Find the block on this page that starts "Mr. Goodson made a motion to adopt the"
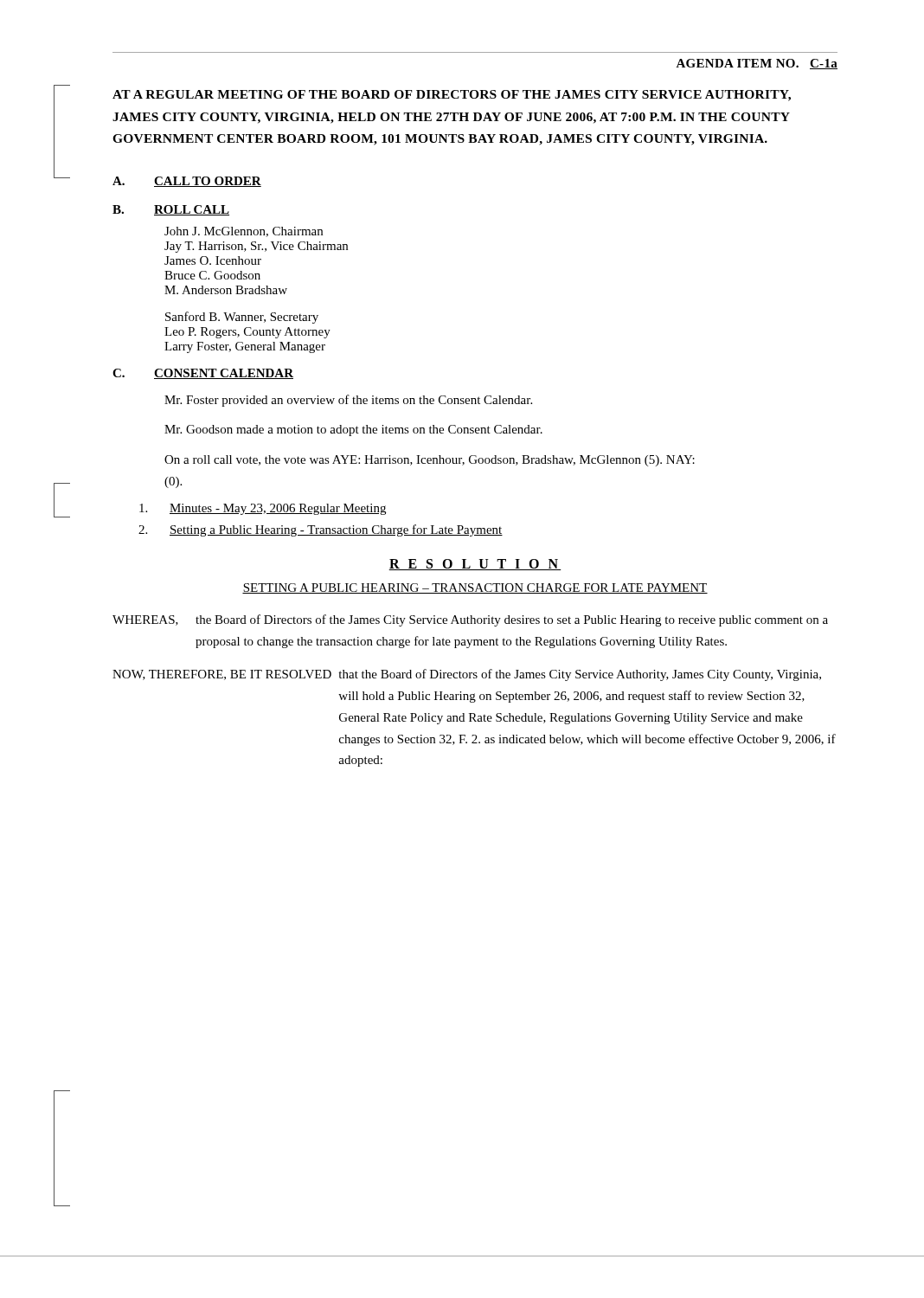 coord(354,430)
